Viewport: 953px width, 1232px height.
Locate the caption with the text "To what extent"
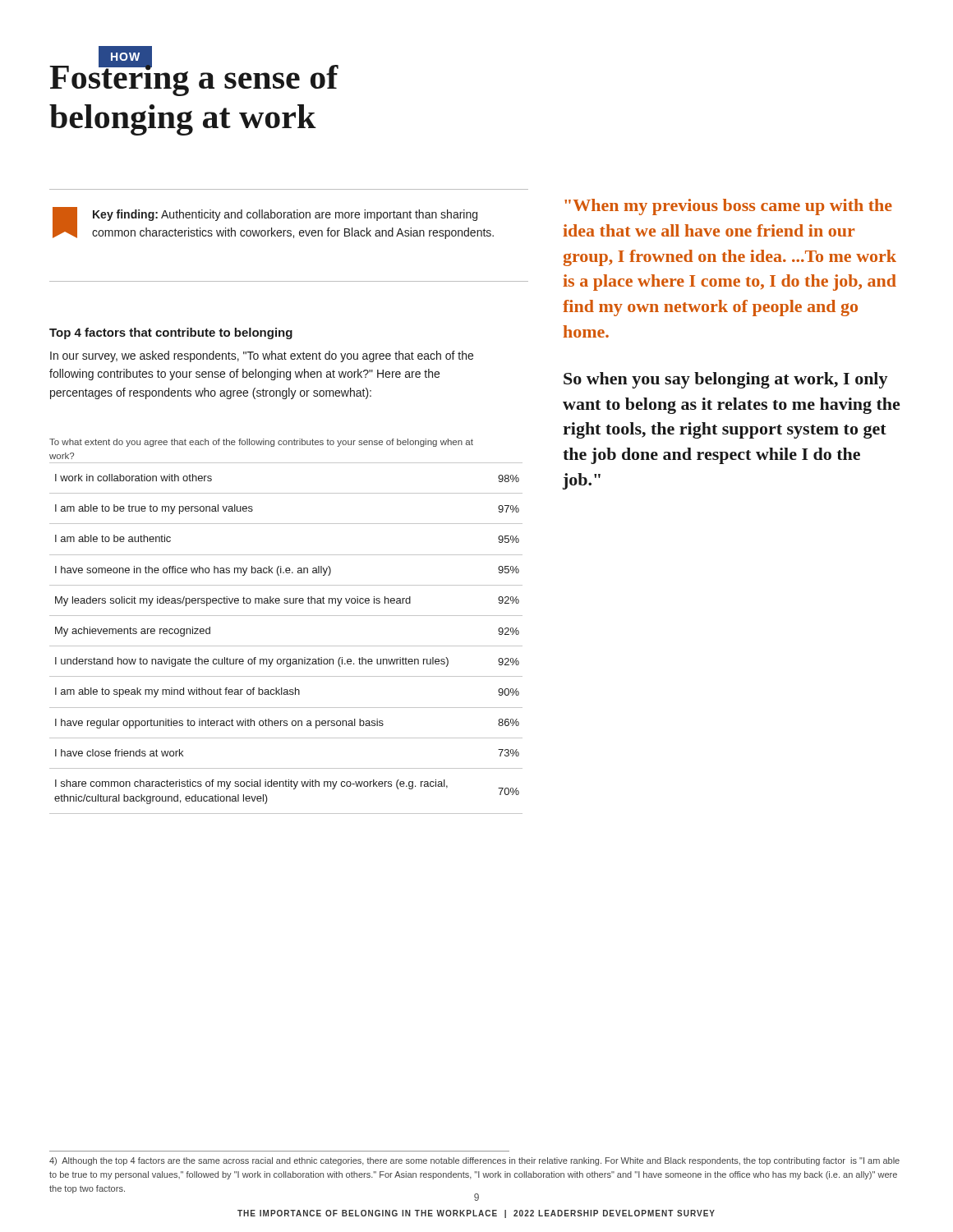click(261, 449)
